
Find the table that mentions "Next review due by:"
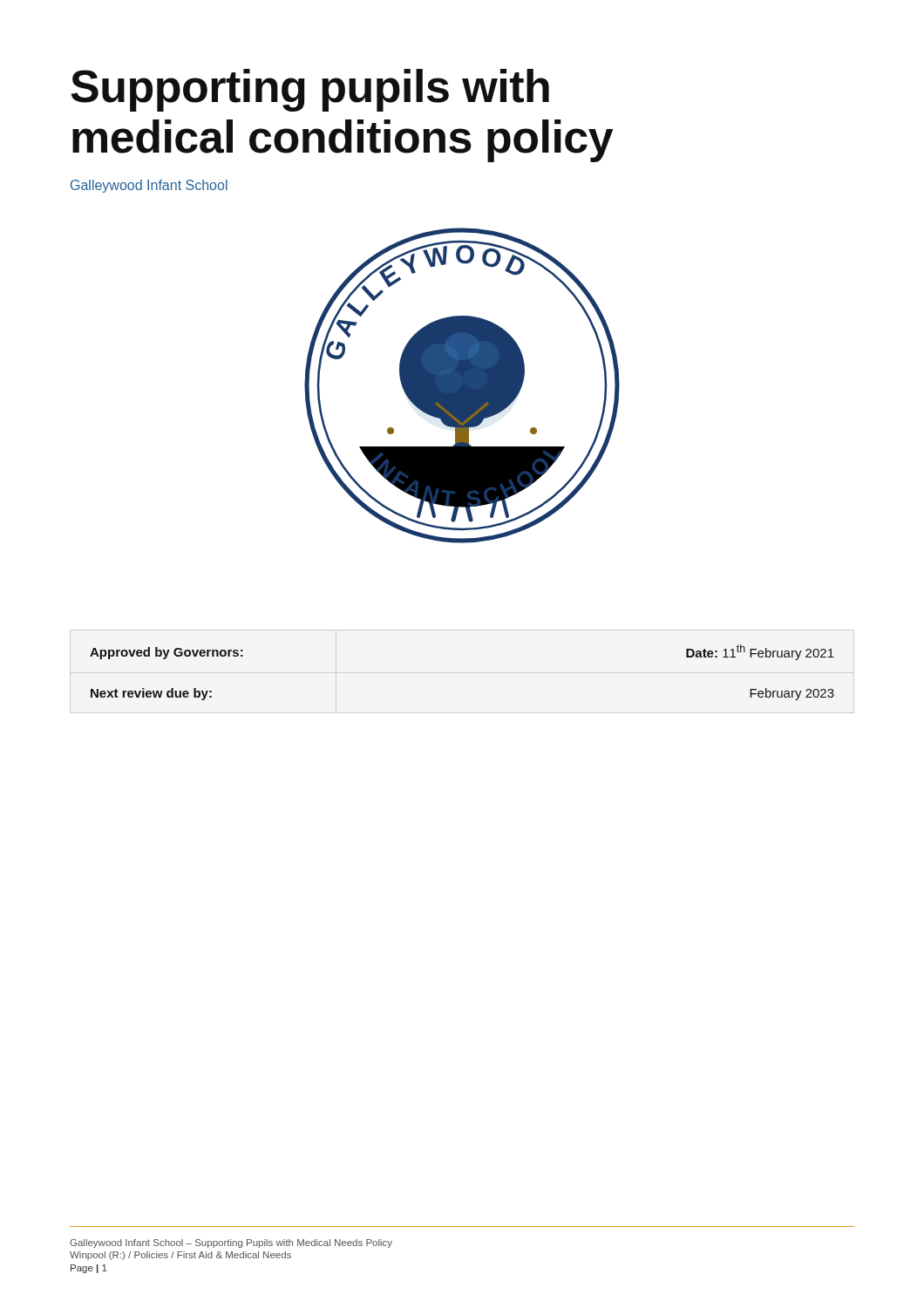click(x=462, y=672)
